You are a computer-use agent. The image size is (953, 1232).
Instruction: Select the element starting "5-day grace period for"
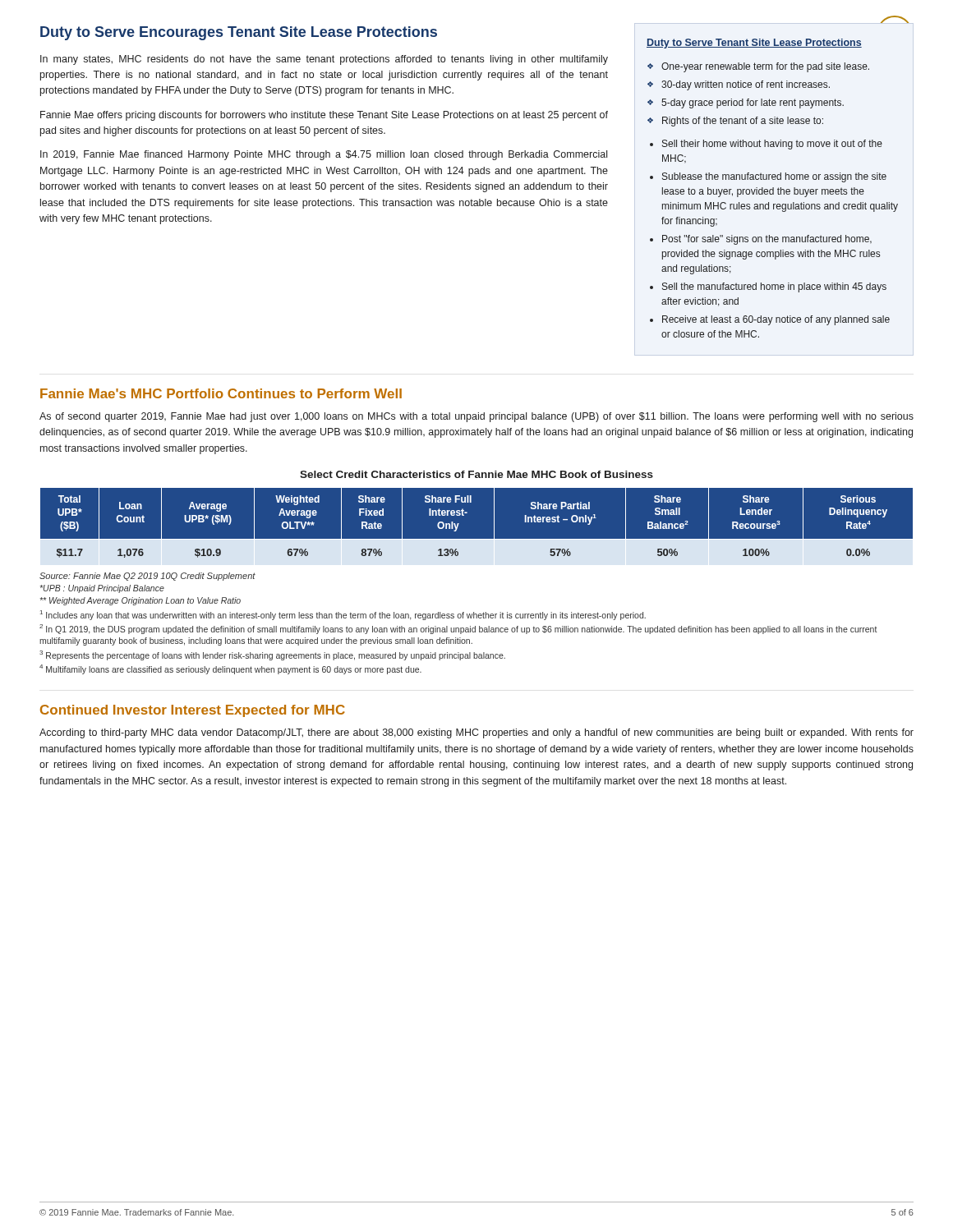coord(753,102)
